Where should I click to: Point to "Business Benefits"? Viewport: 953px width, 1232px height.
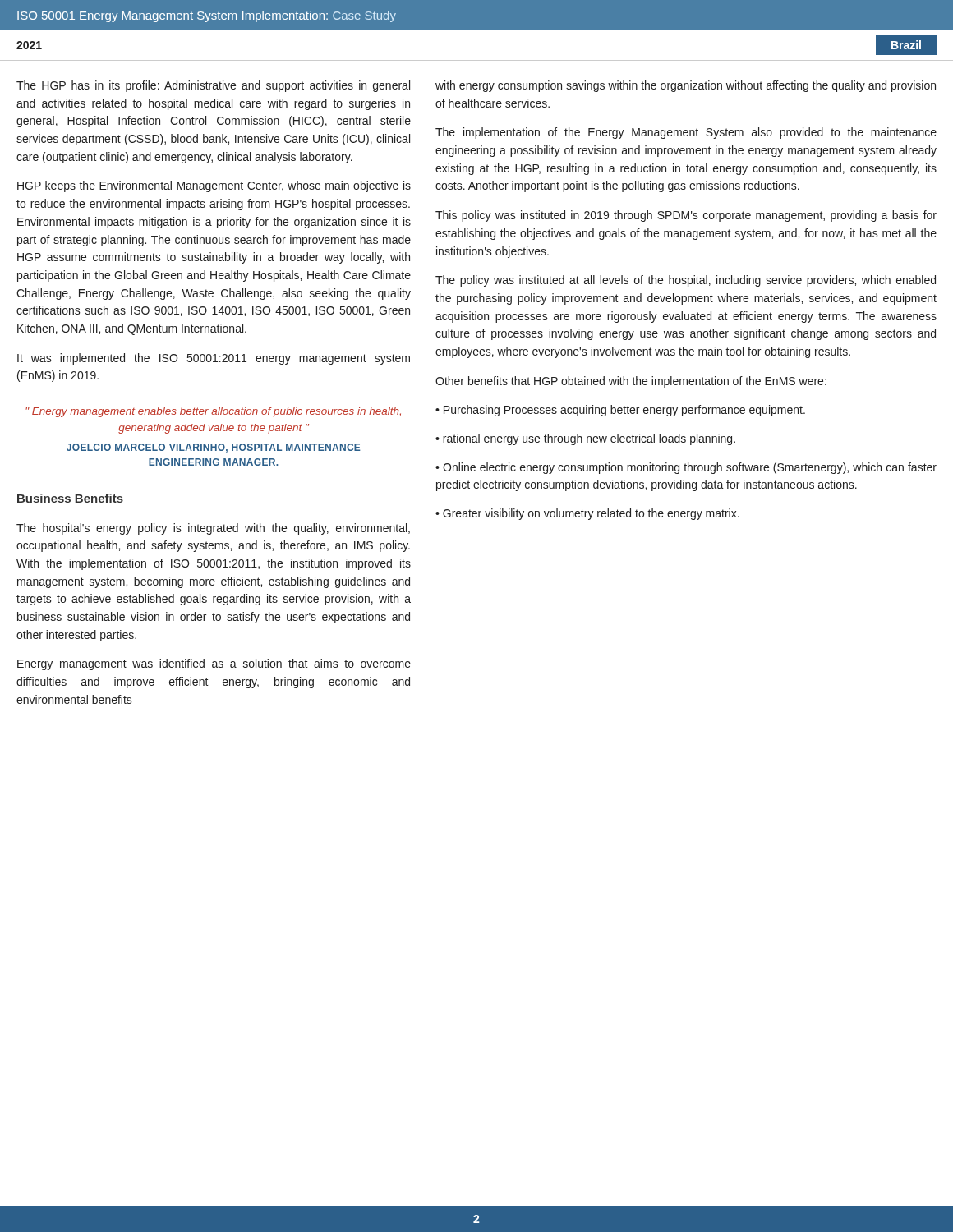pos(70,498)
